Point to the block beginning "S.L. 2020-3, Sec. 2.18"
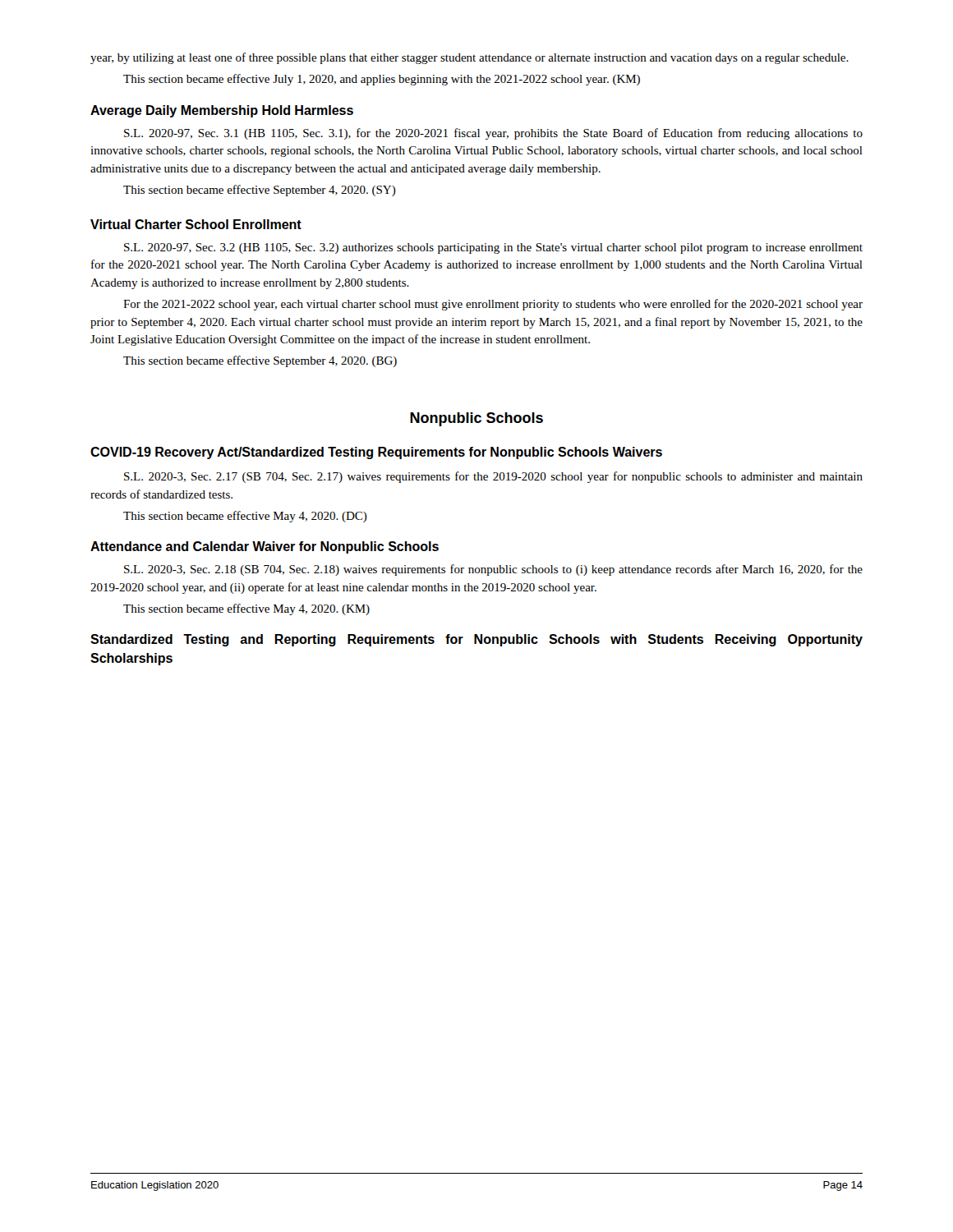953x1232 pixels. coord(476,578)
